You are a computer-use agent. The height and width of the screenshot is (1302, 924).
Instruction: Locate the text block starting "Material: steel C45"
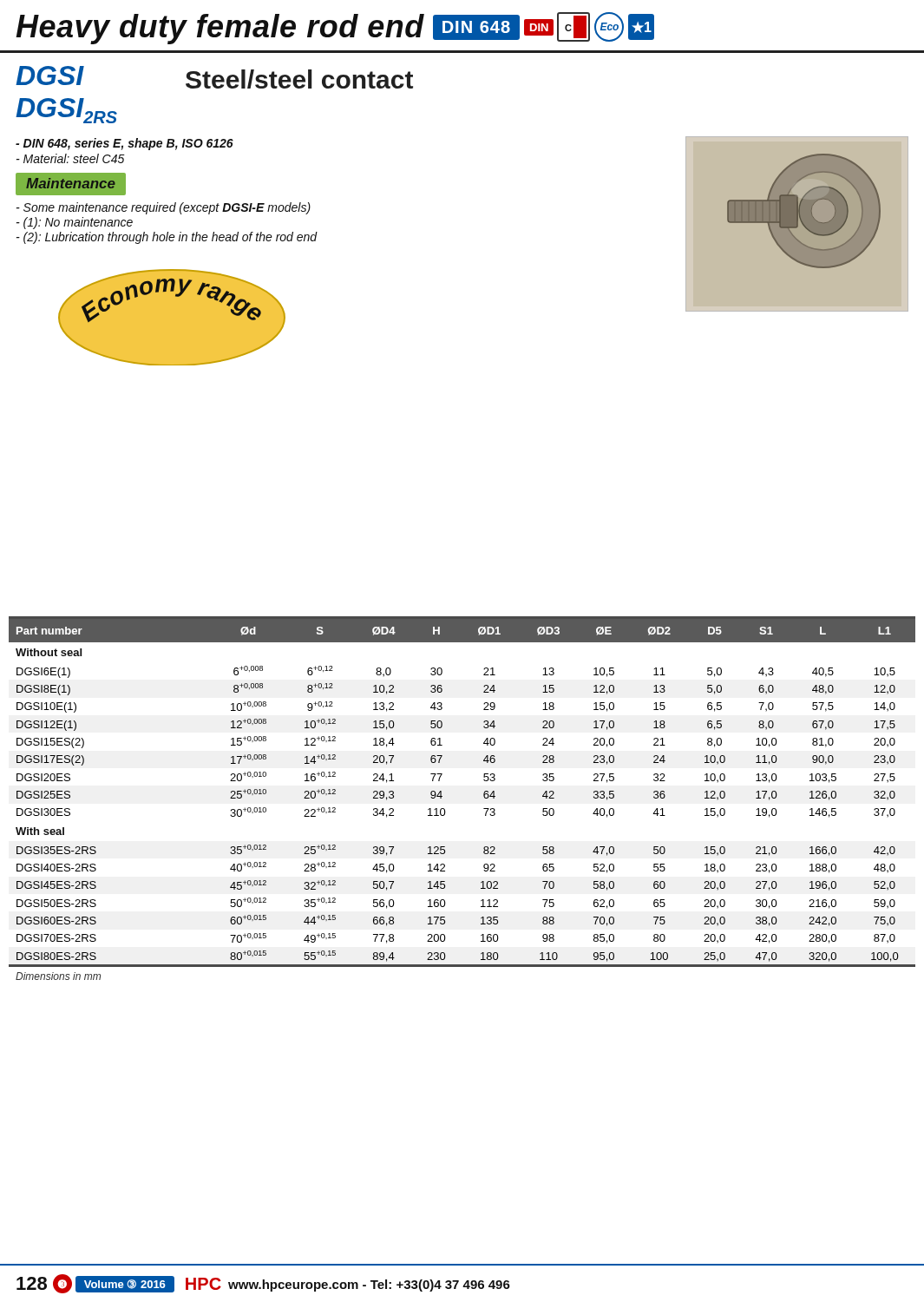tap(70, 159)
